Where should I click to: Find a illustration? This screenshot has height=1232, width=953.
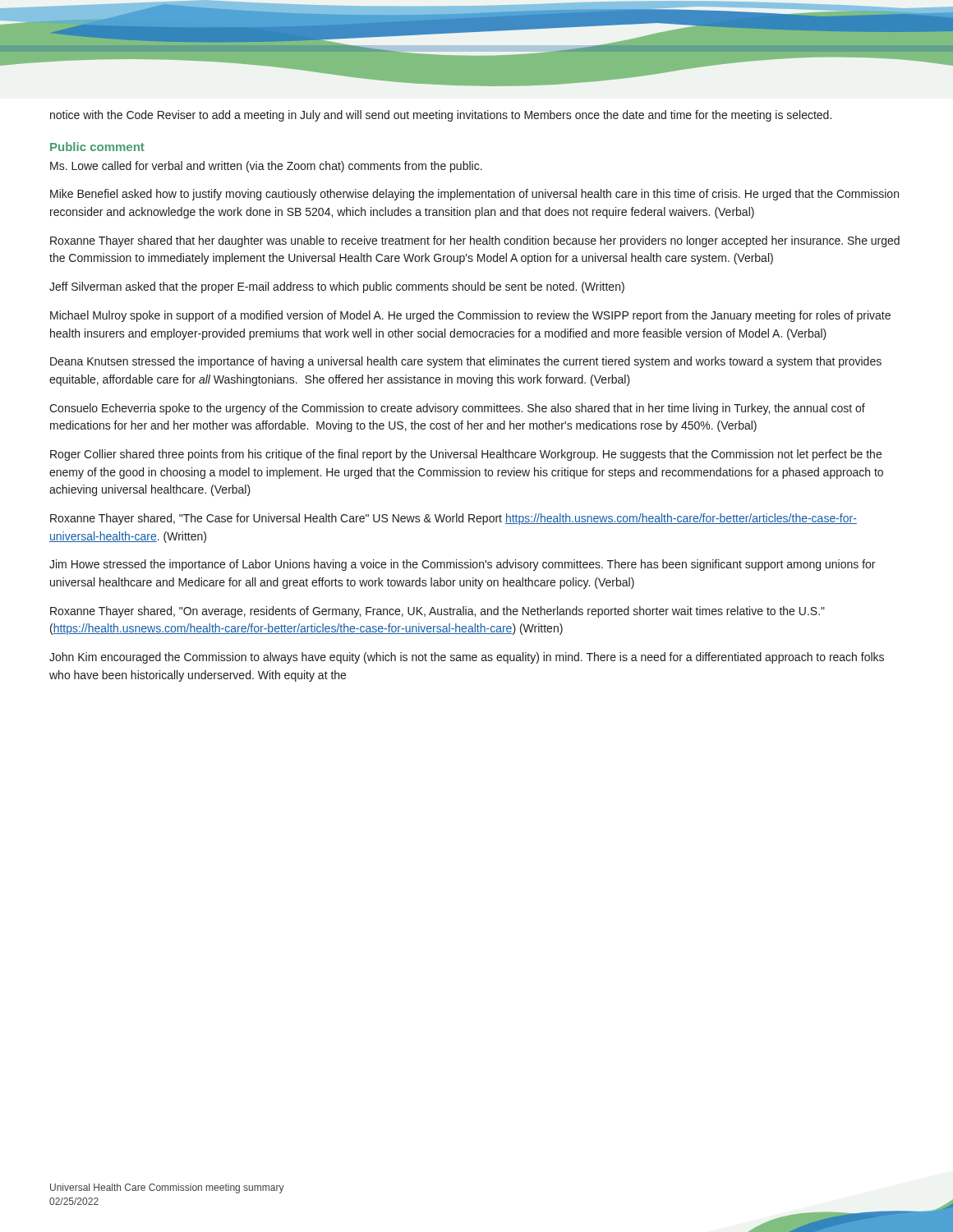830,1201
